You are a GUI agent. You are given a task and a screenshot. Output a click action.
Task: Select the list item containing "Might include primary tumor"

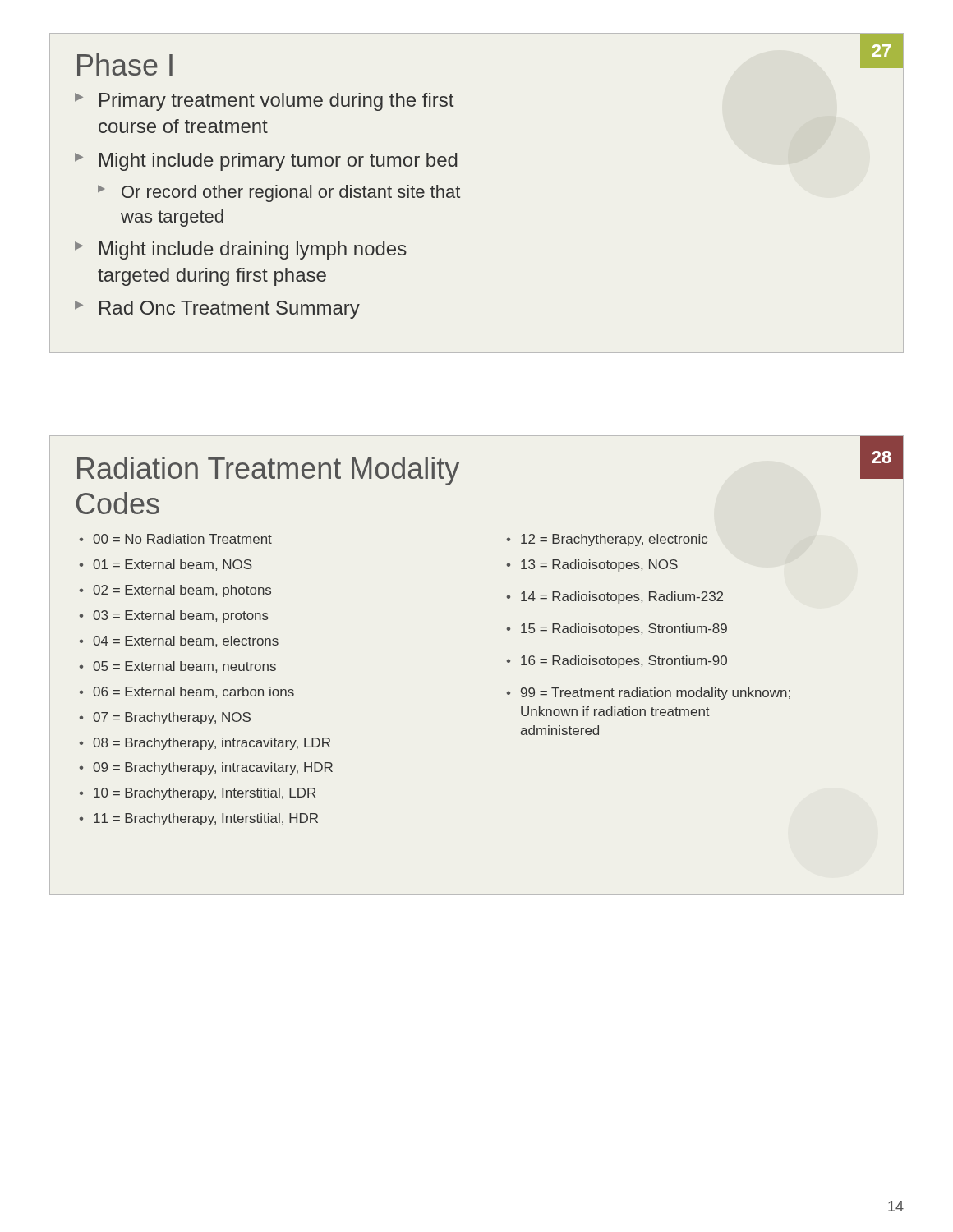(x=278, y=160)
